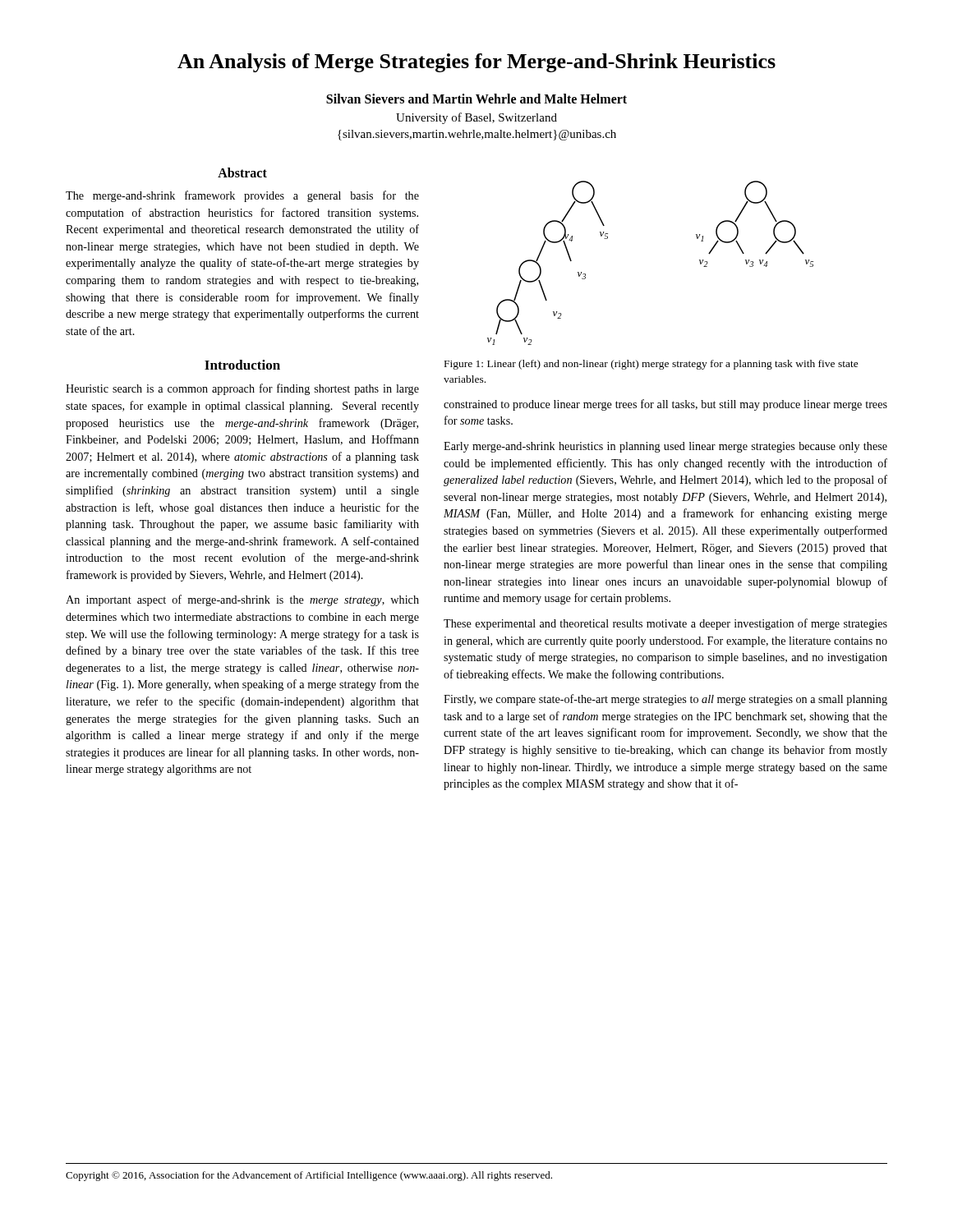Find the illustration
The height and width of the screenshot is (1232, 953).
(x=665, y=258)
